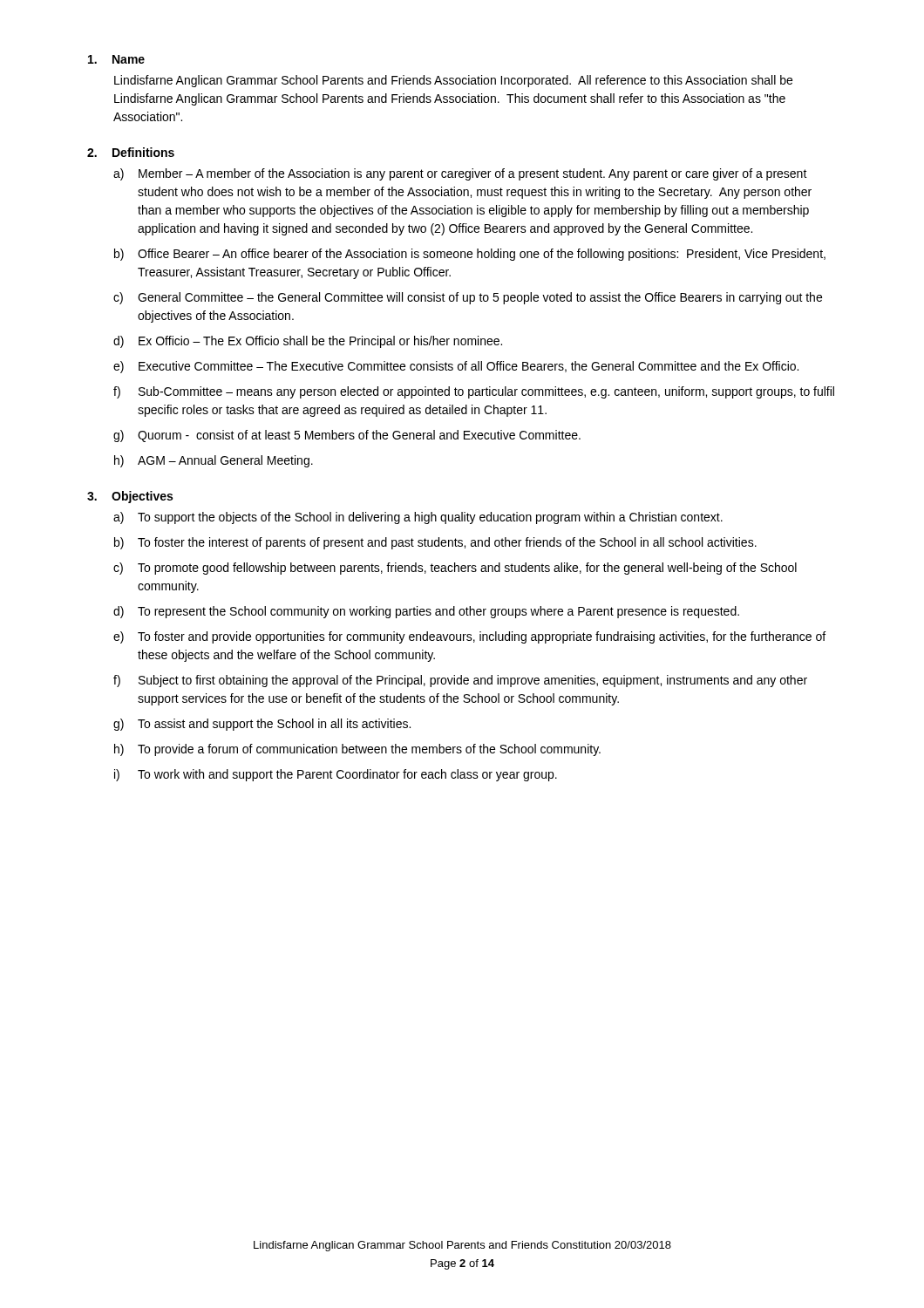Find the element starting "2. Definitions"

(x=131, y=153)
